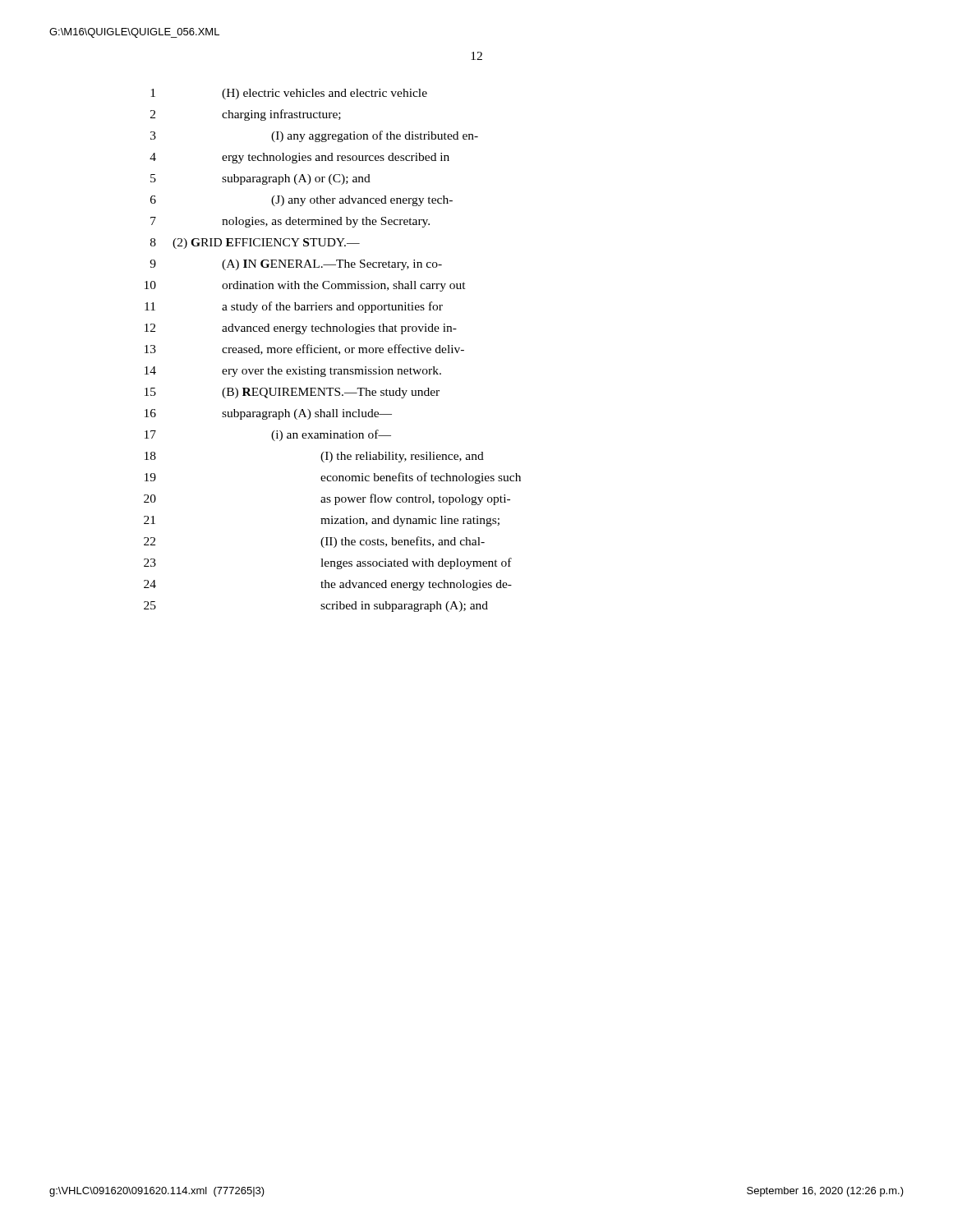This screenshot has height=1232, width=953.
Task: Find the region starting "6 (J) any other advanced energy"
Action: tap(302, 201)
